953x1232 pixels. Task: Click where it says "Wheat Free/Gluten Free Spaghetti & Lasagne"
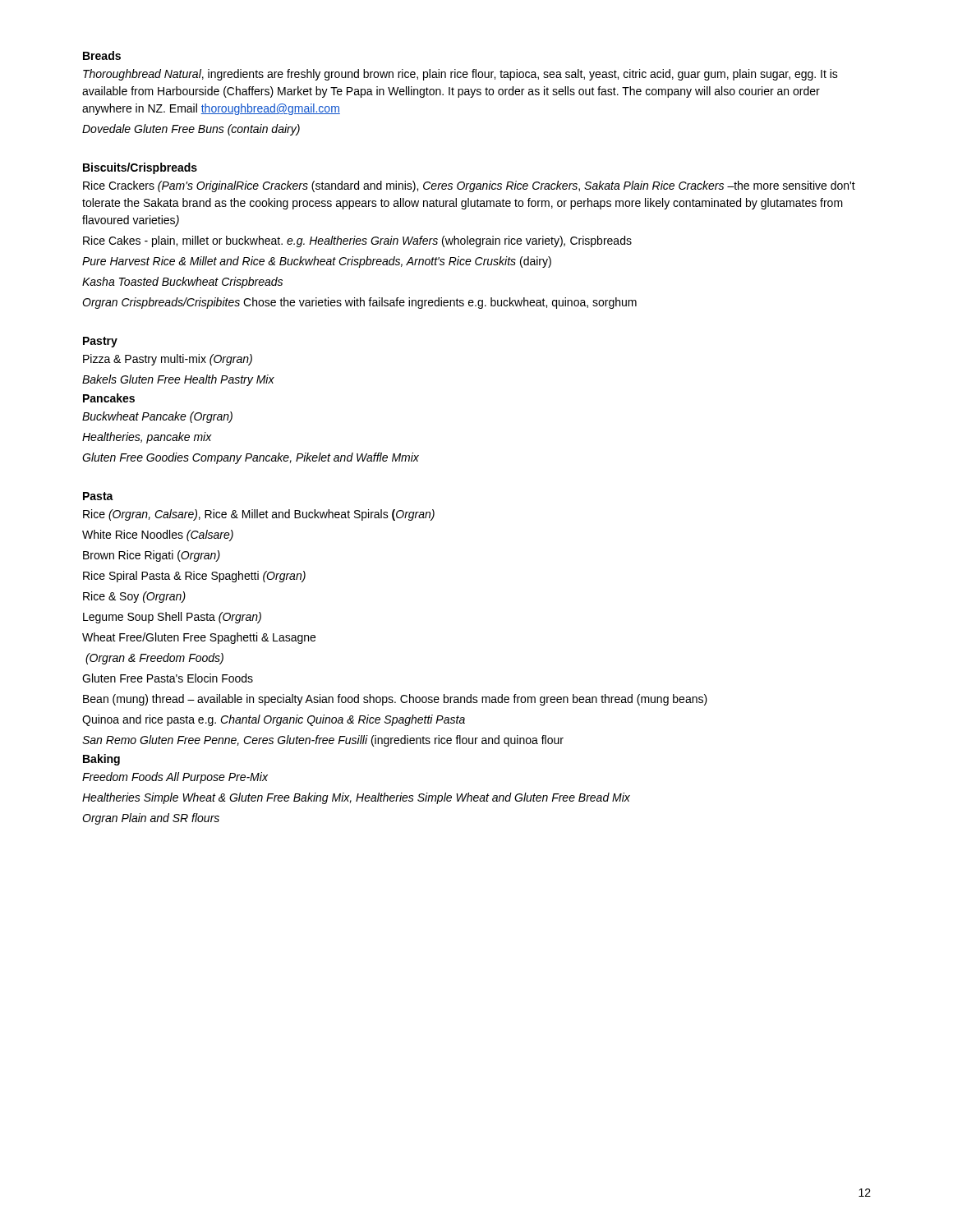click(199, 637)
